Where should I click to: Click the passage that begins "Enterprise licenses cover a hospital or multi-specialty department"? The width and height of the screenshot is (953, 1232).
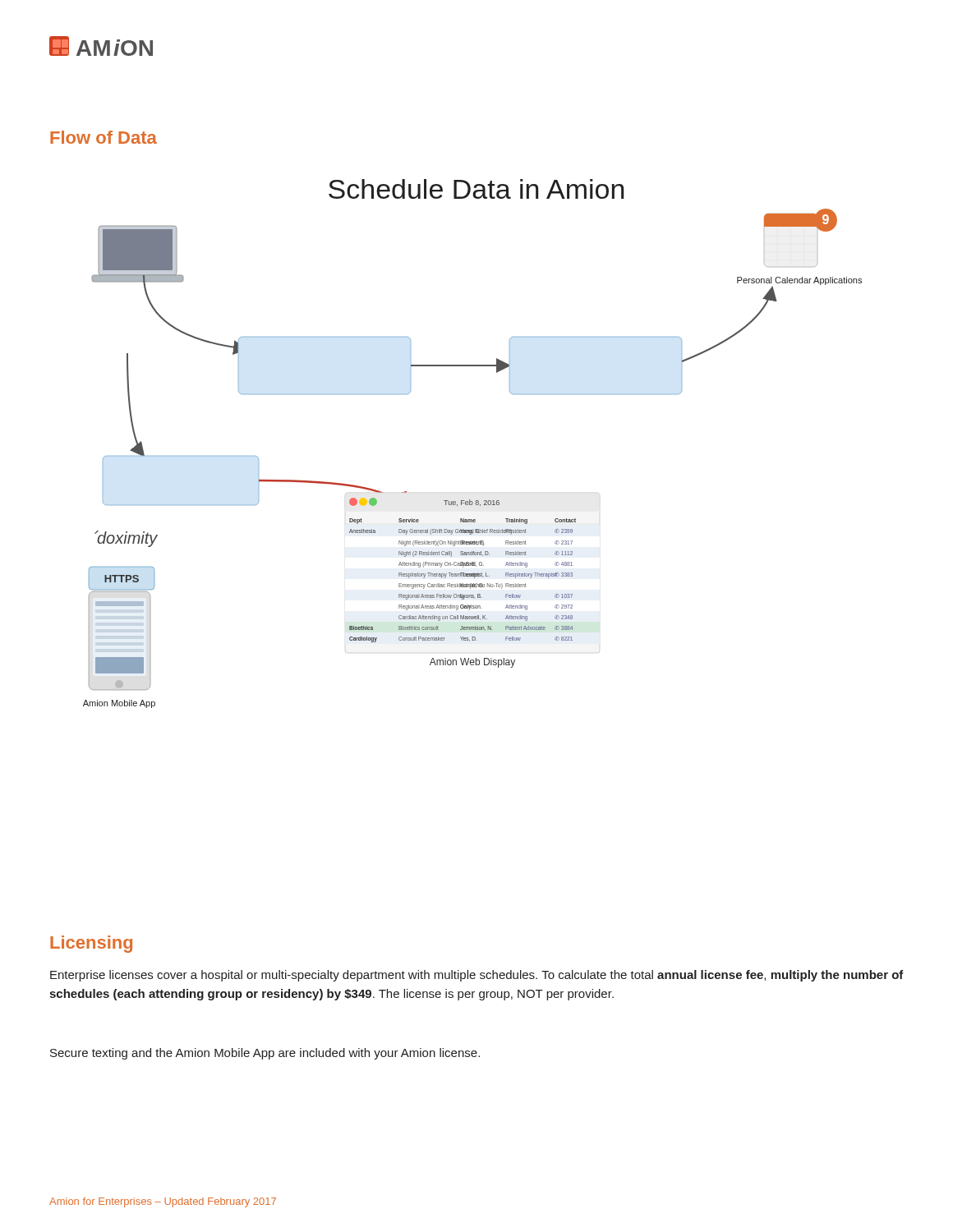[476, 984]
